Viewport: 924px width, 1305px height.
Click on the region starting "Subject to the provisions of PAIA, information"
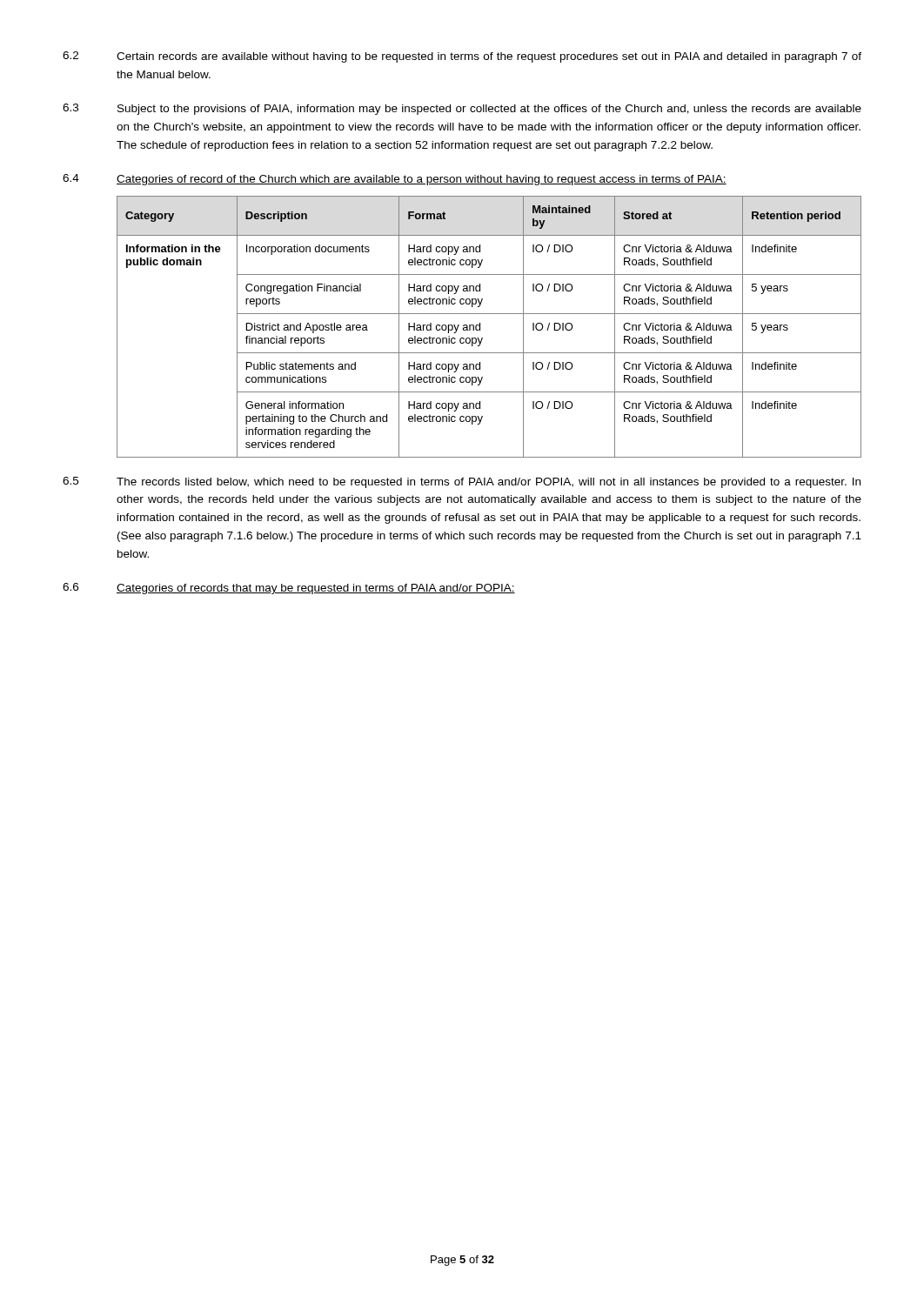click(489, 126)
